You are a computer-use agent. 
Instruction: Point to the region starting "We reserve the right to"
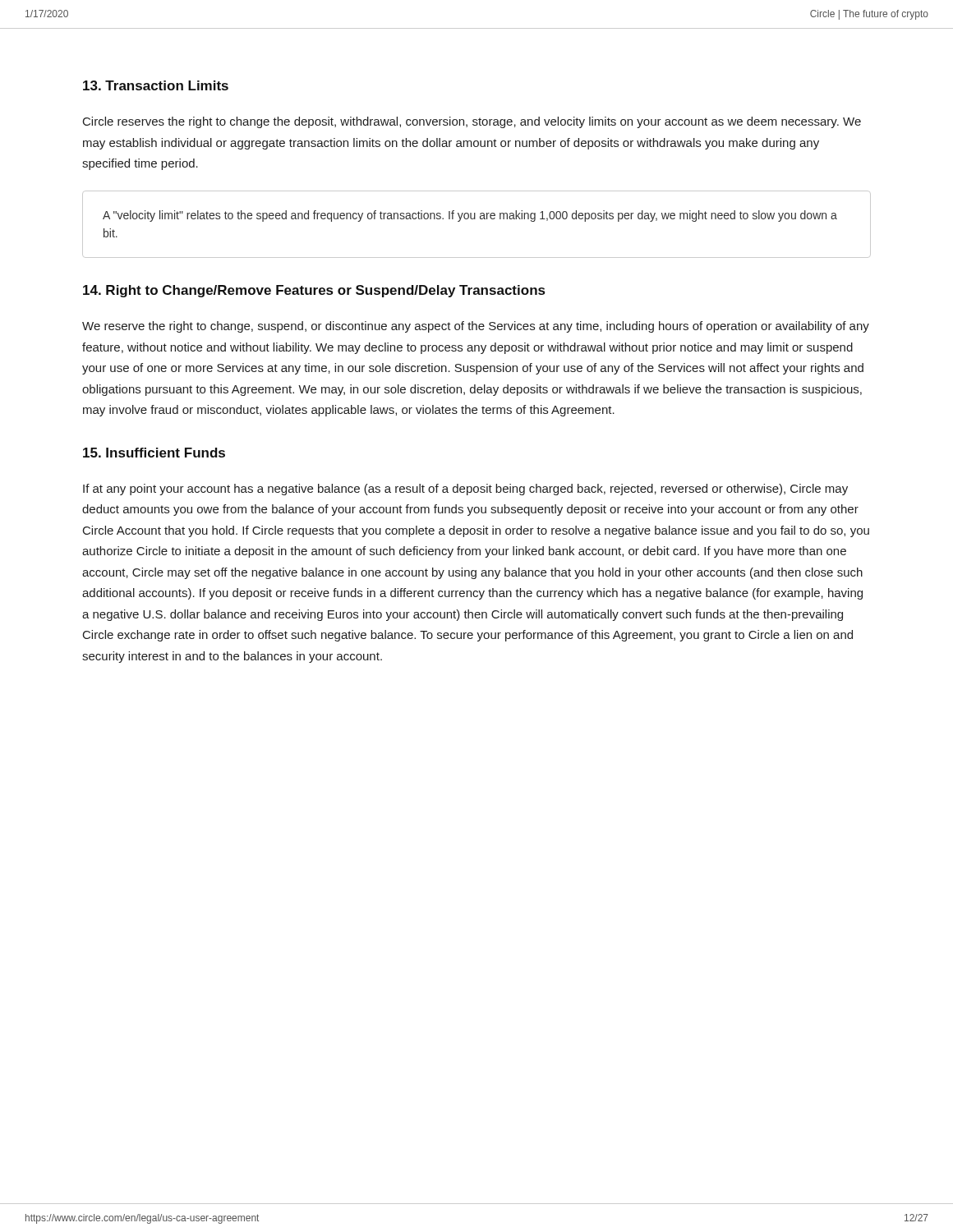click(476, 368)
